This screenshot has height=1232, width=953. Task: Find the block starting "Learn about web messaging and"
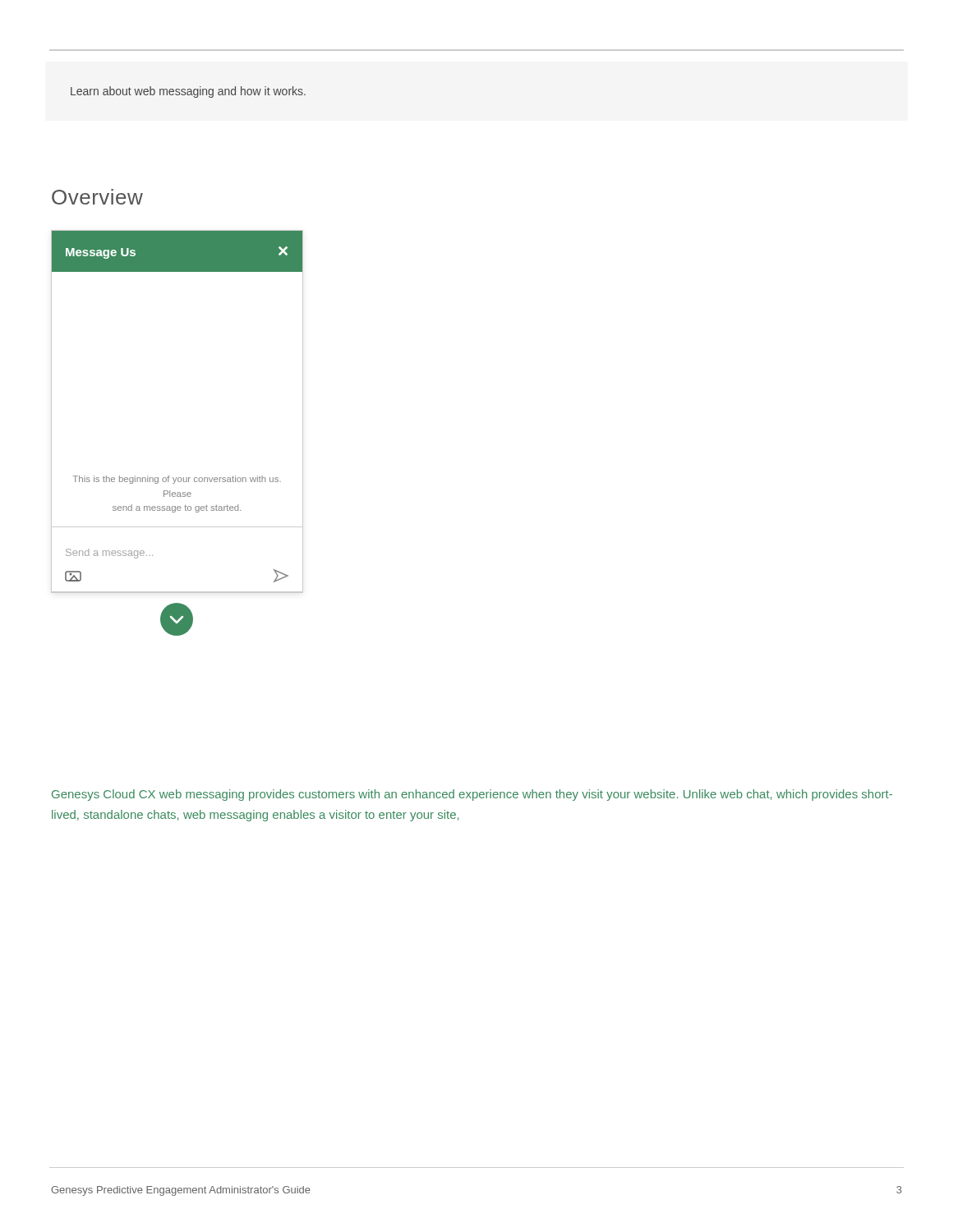188,92
